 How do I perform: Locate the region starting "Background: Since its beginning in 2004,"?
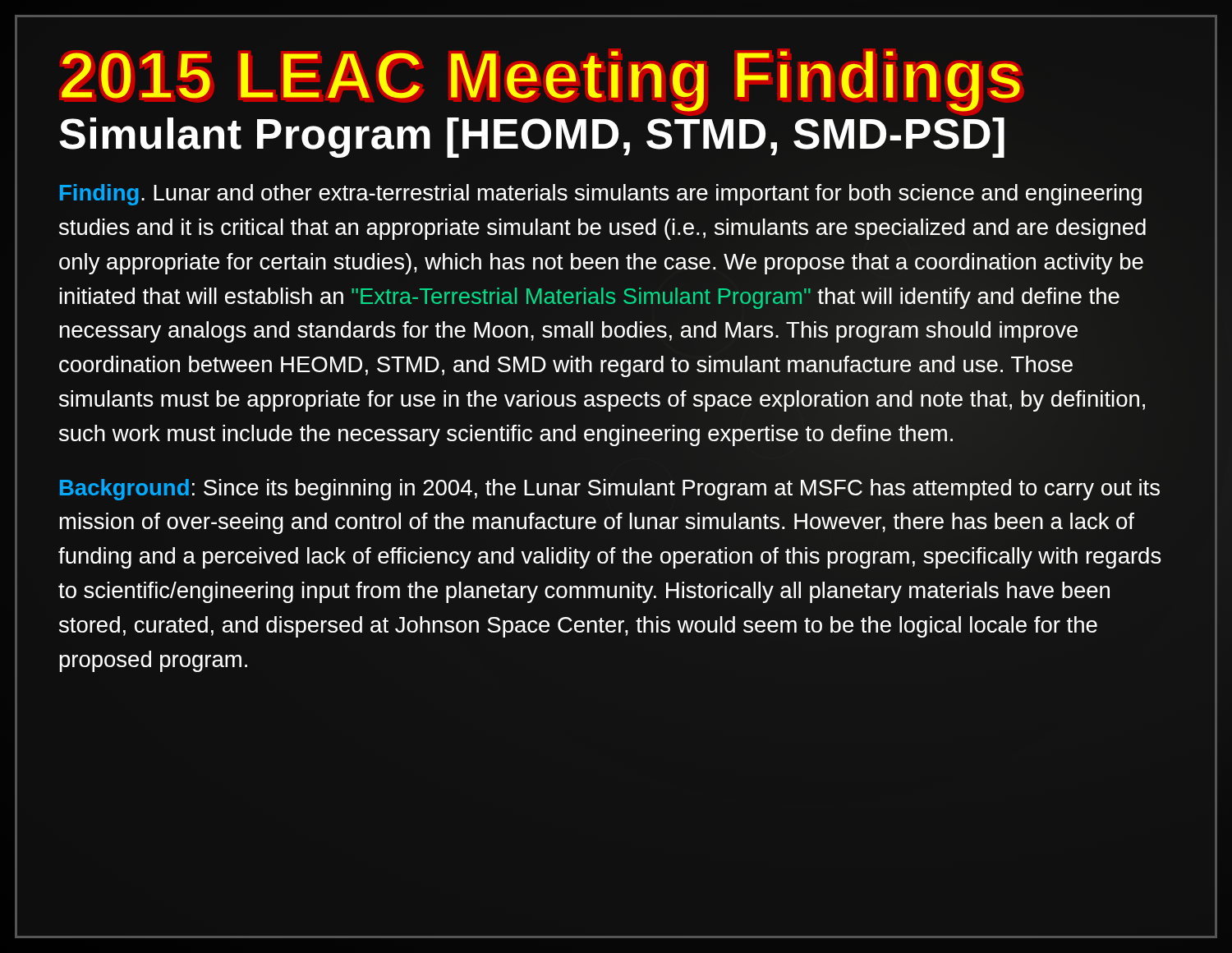tap(610, 573)
